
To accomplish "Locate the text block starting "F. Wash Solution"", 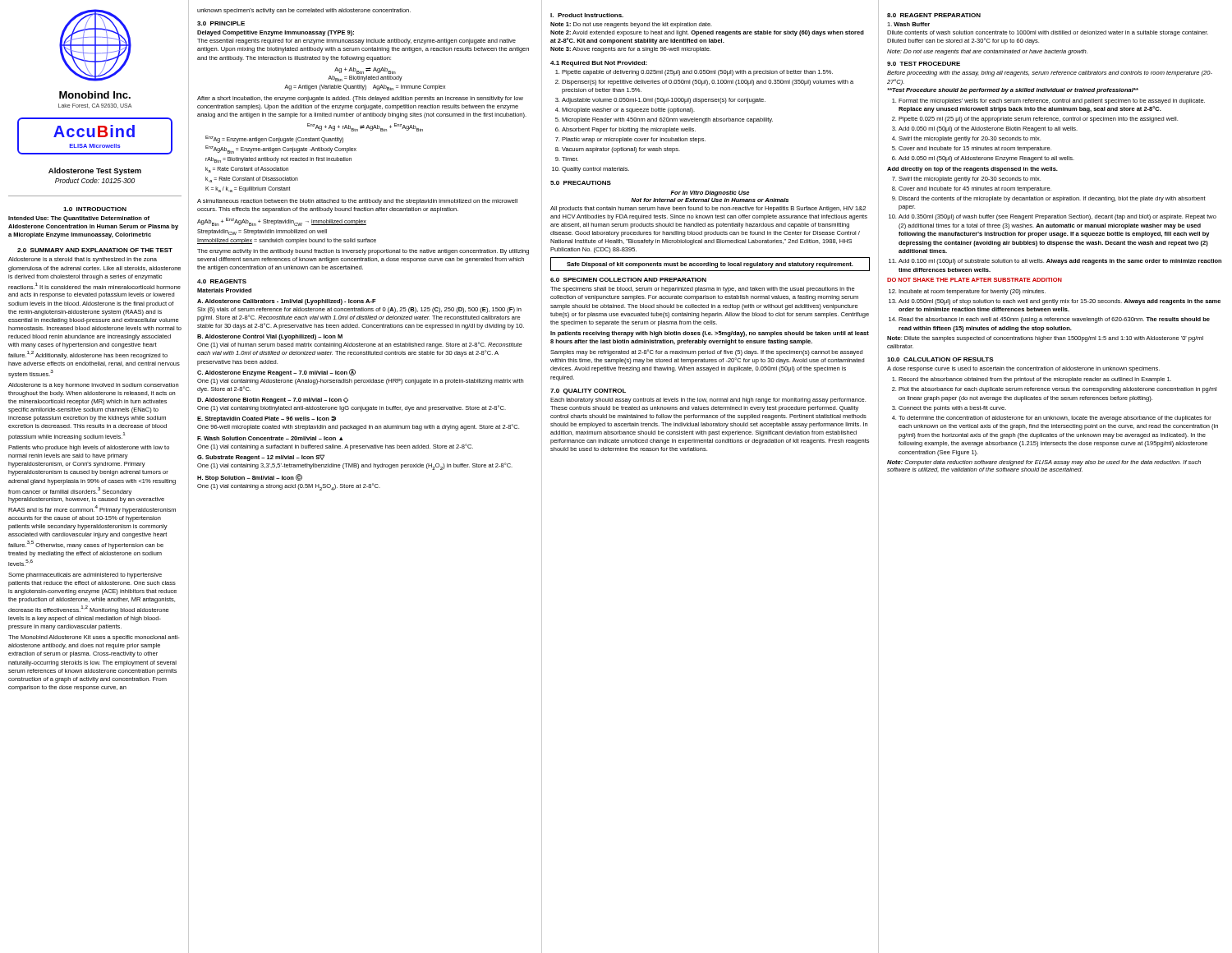I will tap(335, 442).
